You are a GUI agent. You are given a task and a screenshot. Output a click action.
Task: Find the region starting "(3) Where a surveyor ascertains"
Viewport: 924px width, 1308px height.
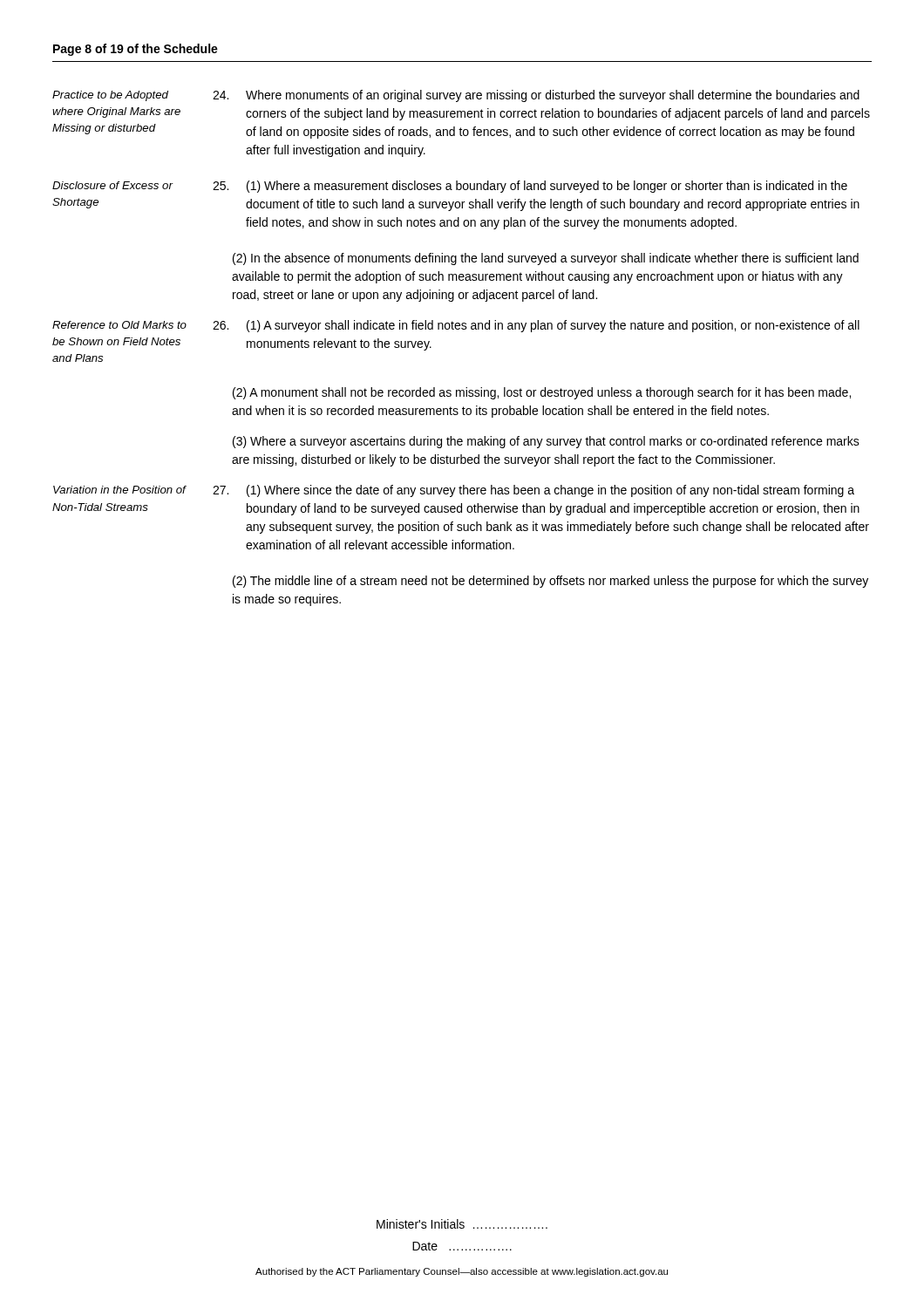(x=462, y=451)
